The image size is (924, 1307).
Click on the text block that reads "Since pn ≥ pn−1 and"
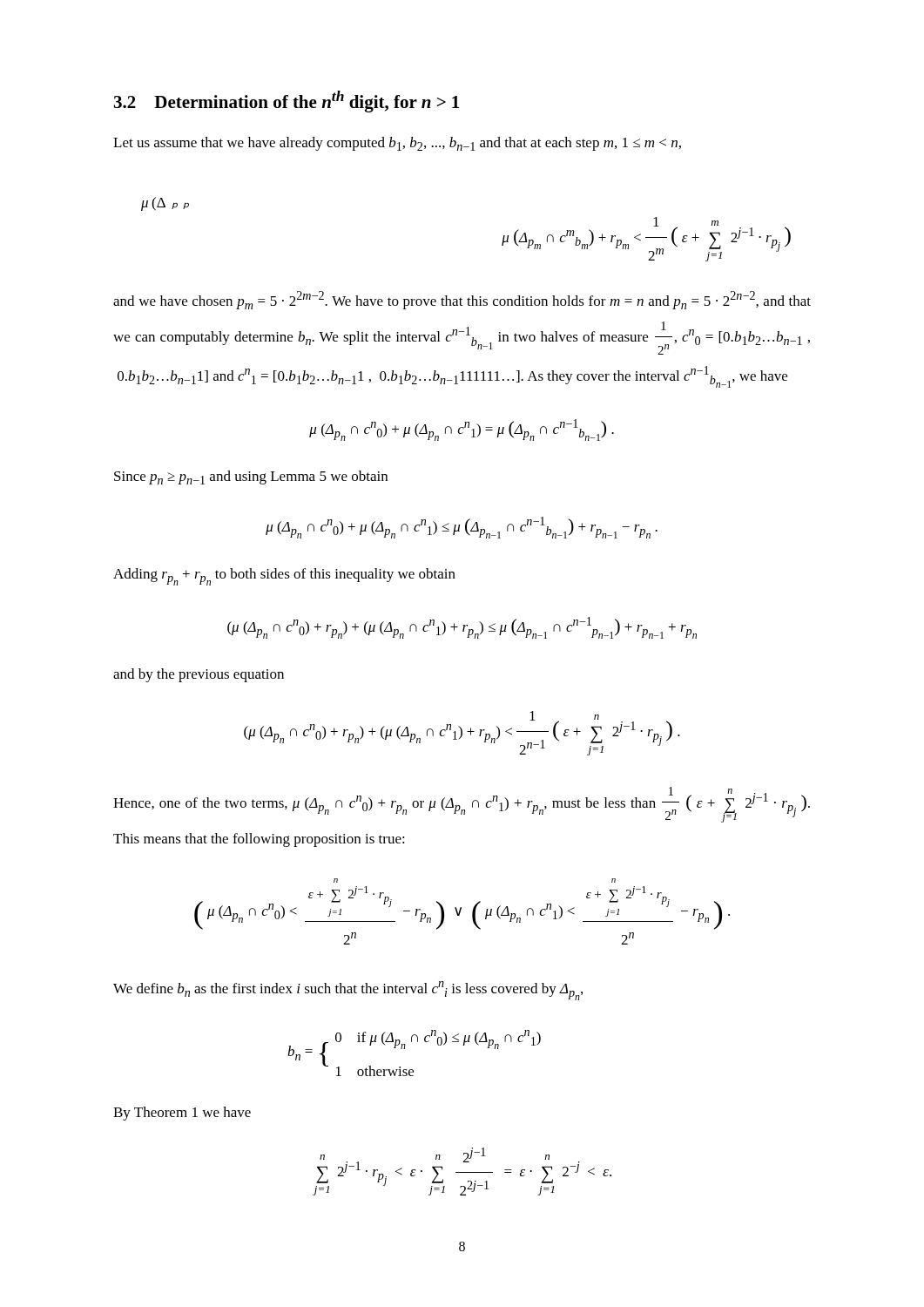tap(251, 478)
